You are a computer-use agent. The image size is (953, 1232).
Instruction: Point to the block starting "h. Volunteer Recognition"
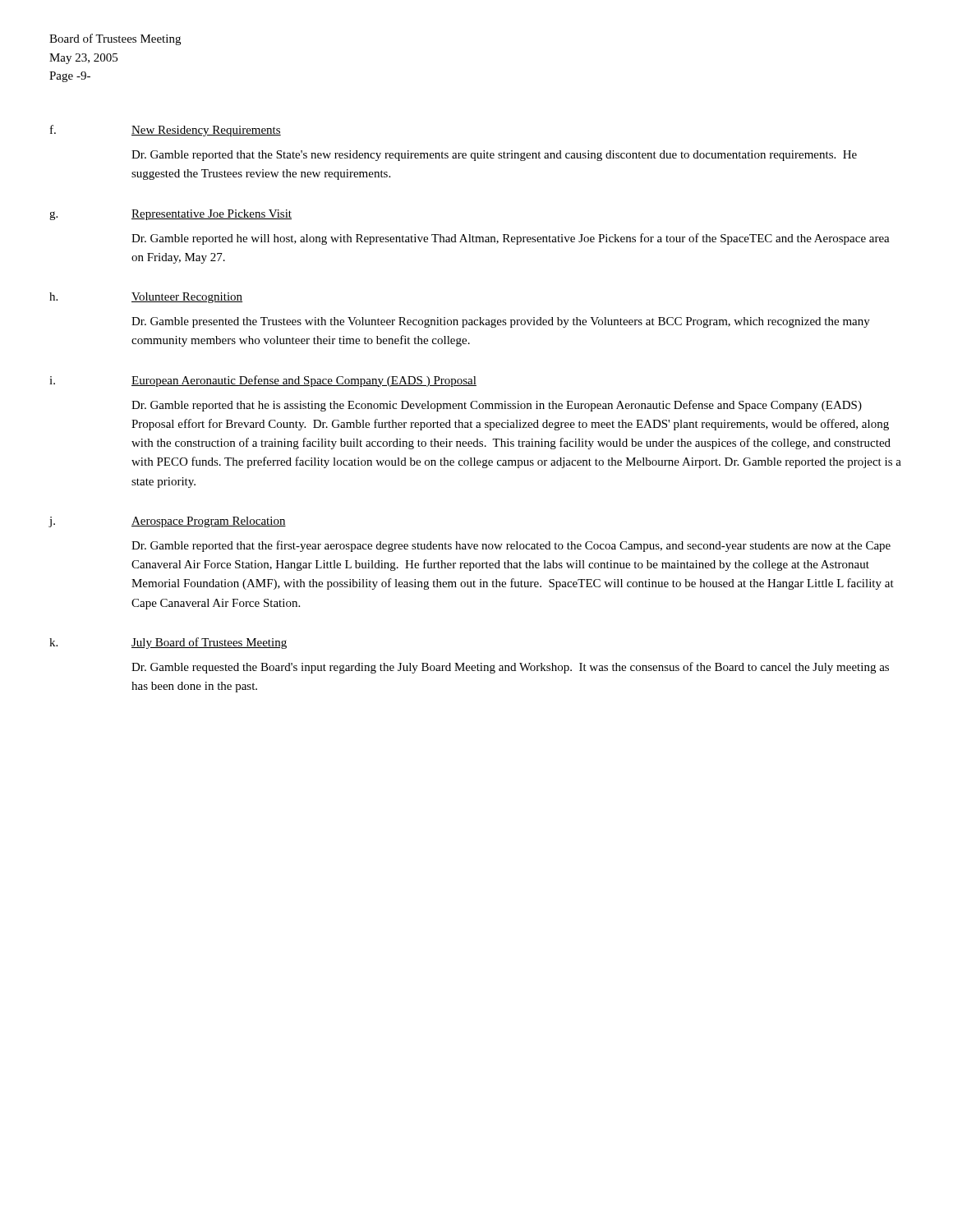tap(476, 320)
